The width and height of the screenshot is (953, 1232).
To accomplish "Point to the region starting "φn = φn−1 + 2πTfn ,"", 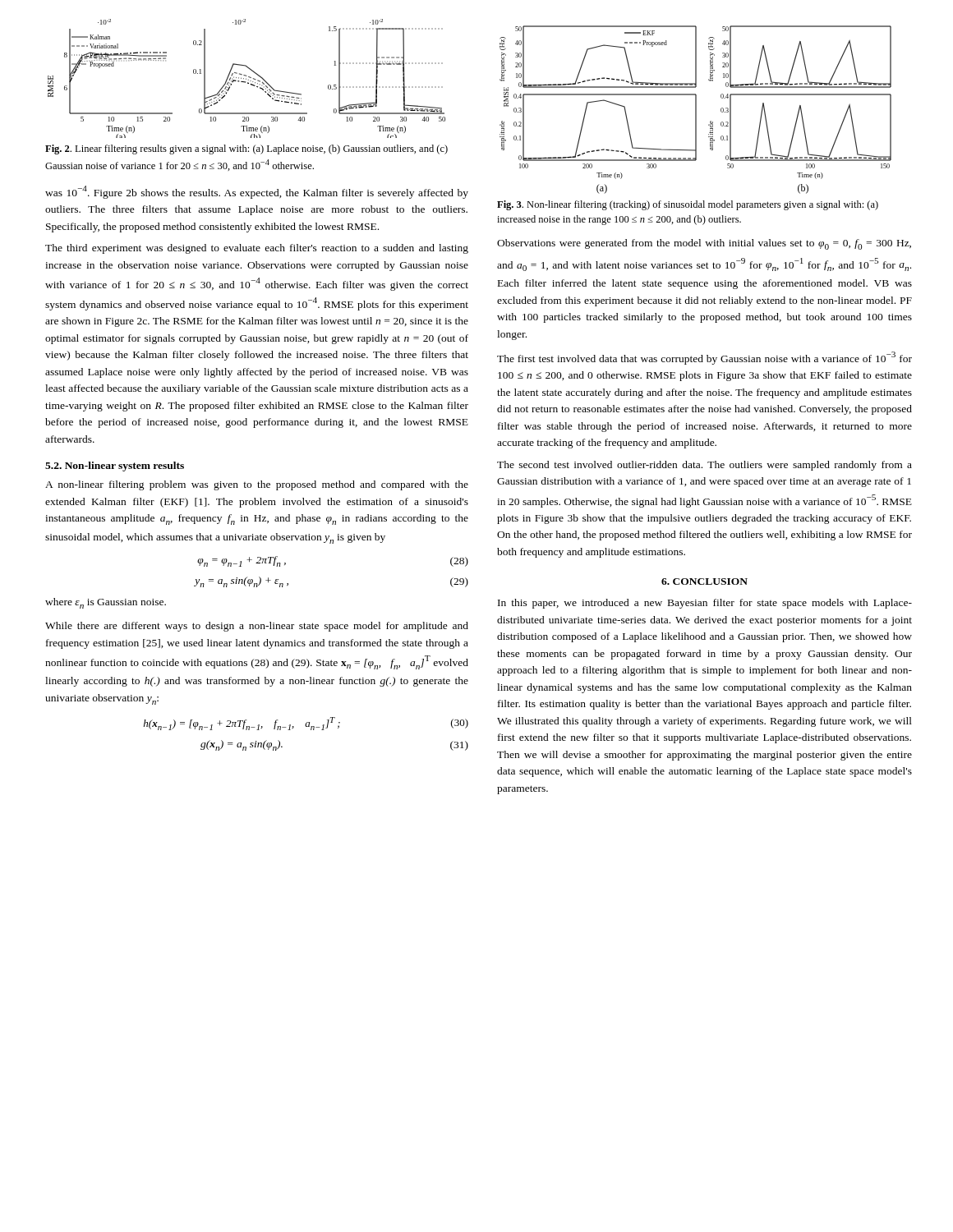I will tap(257, 561).
